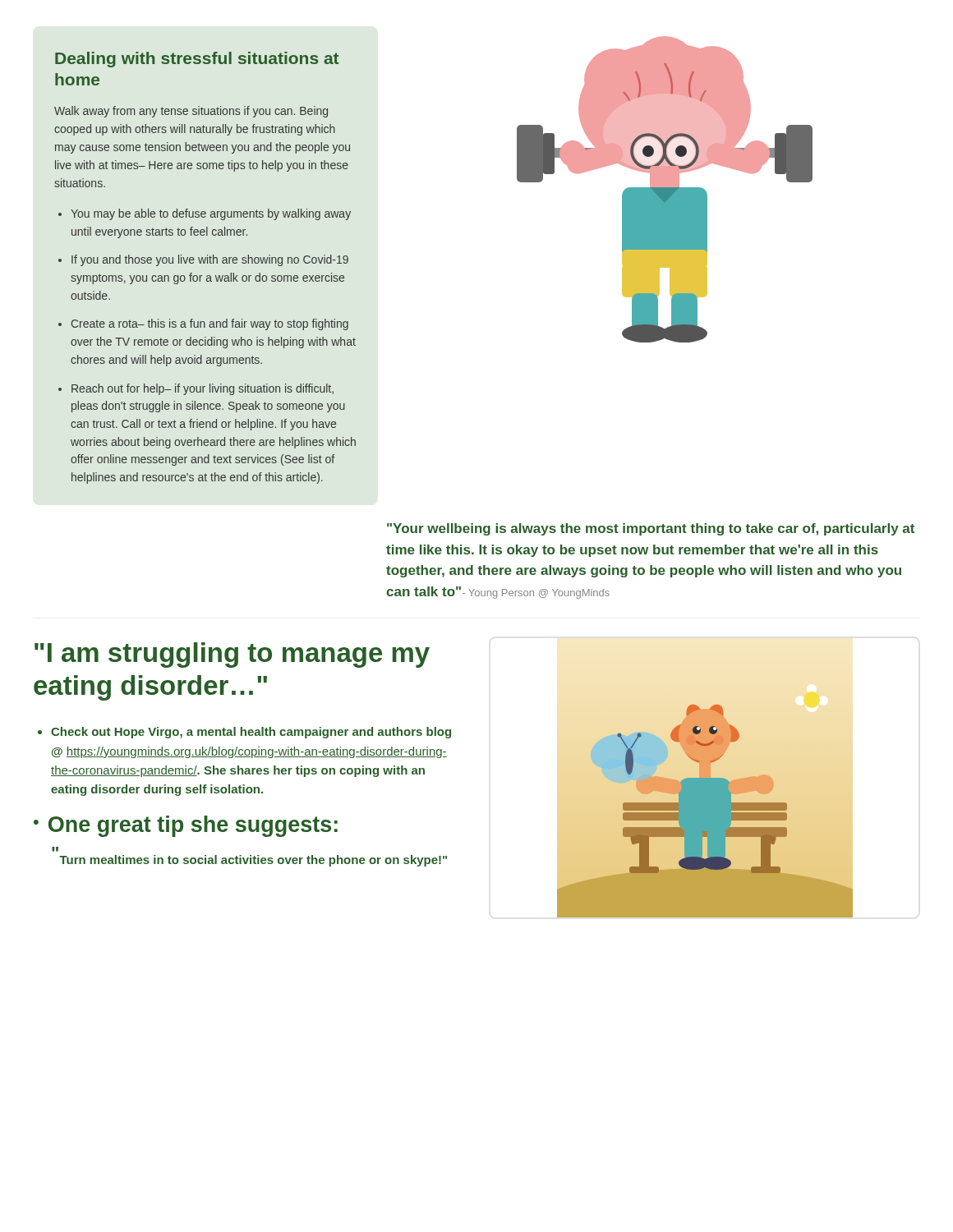
Task: Where is the section header that starts "Dealing with stressful situations at"?
Action: [205, 267]
